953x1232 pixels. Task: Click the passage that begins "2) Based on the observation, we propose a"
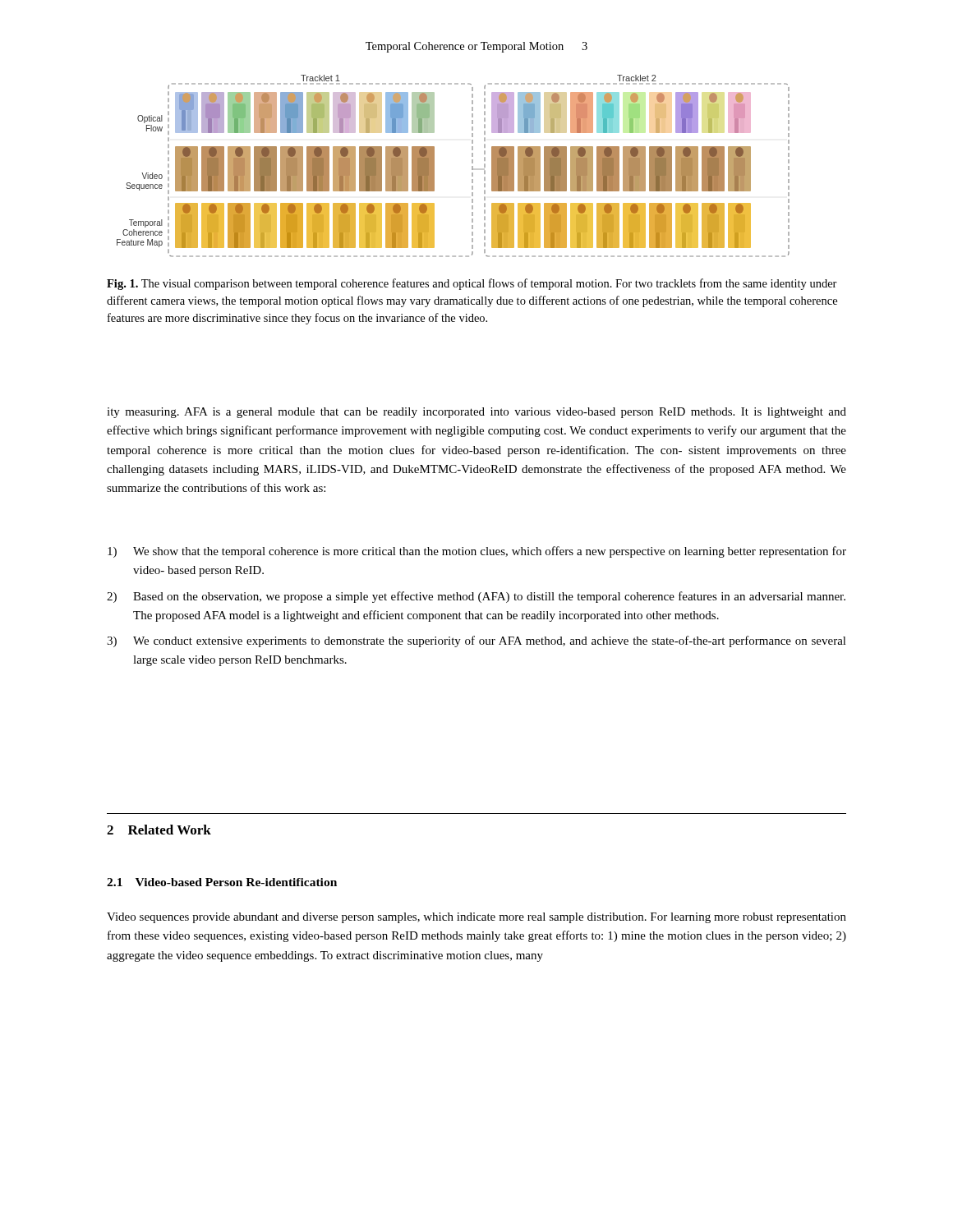(x=476, y=606)
